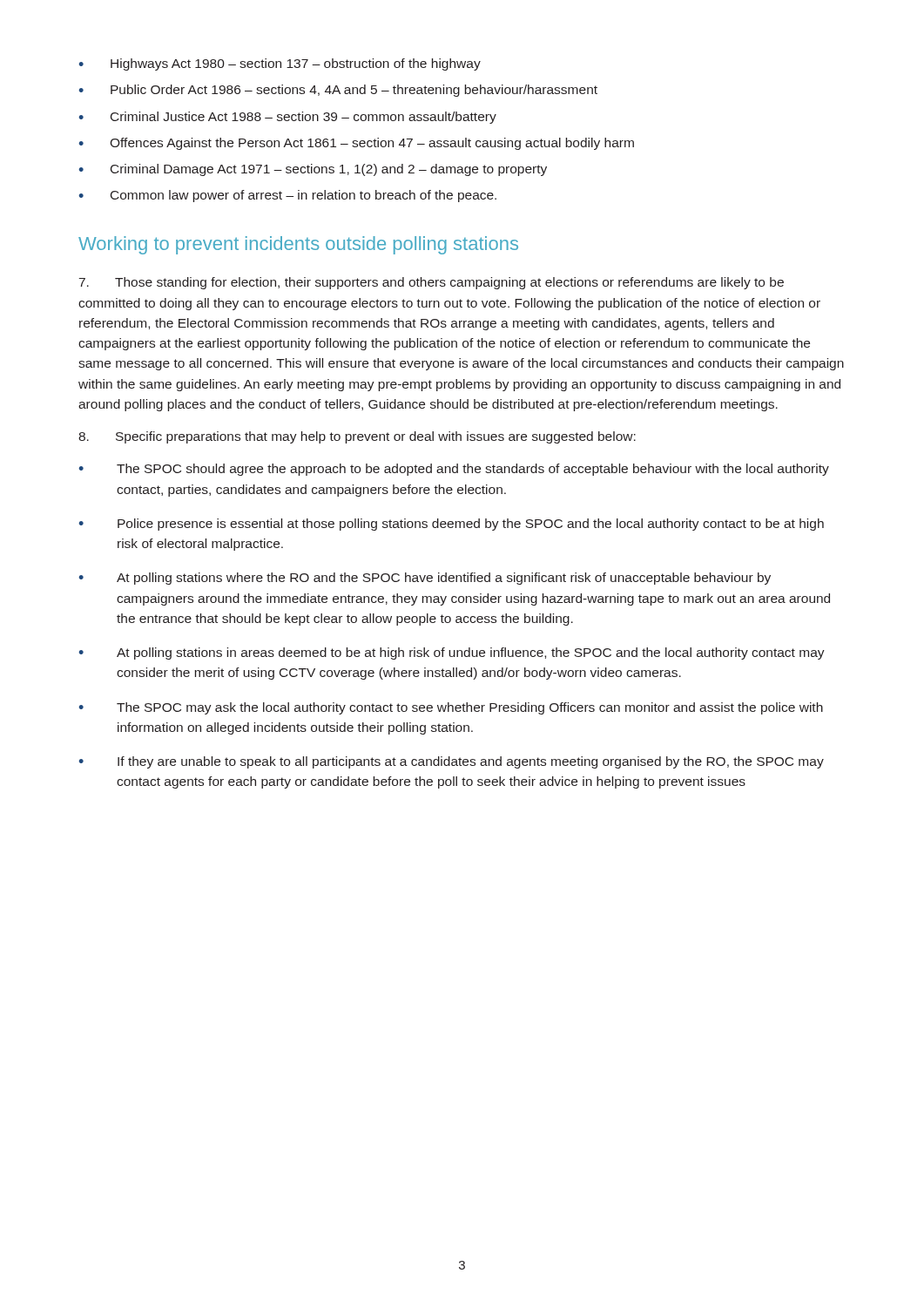The image size is (924, 1307).
Task: Click on the region starting "• Criminal Damage"
Action: tap(313, 170)
